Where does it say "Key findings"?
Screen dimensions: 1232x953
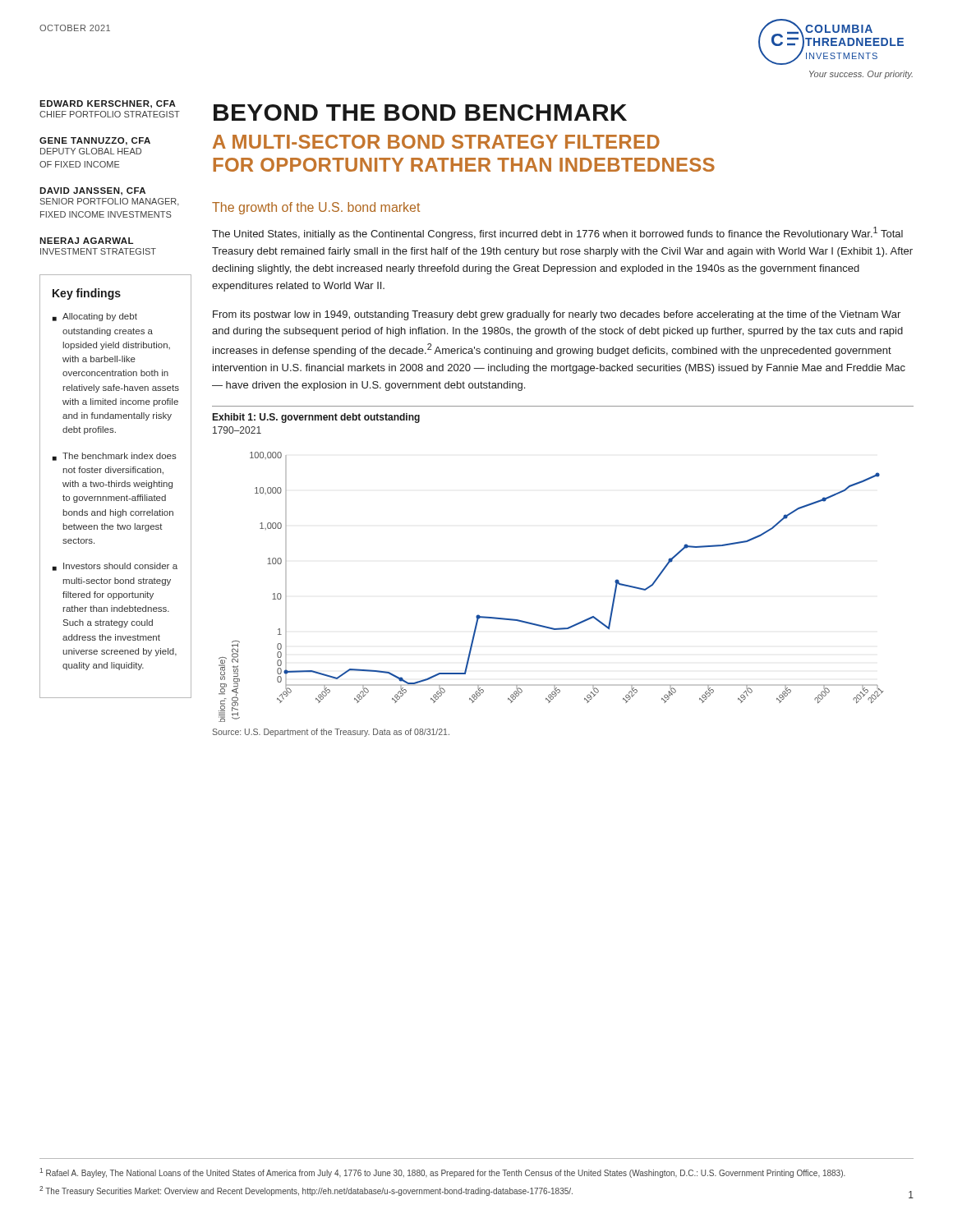point(115,294)
